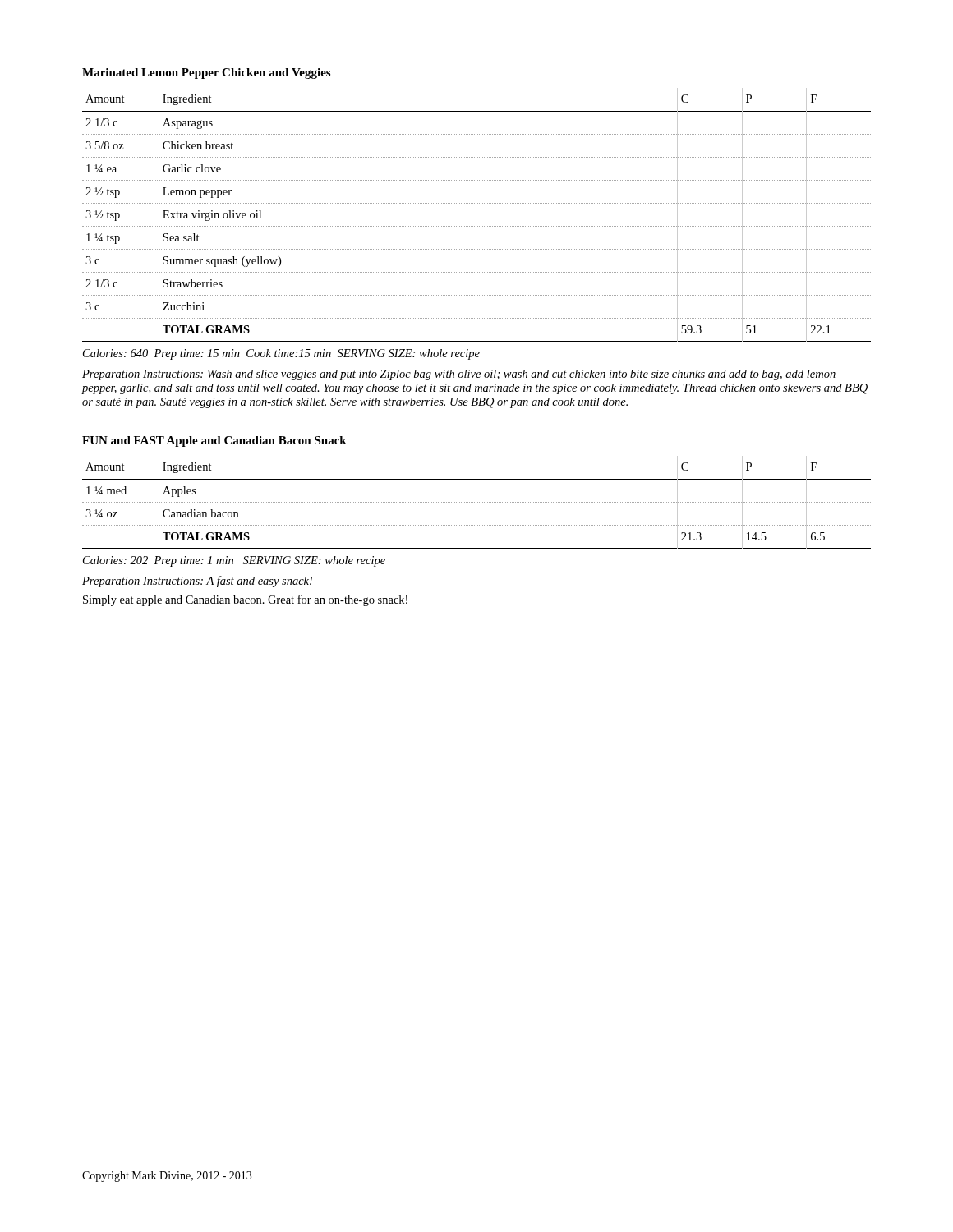
Task: Locate the caption that opens with "Calories: 202 Prep time:"
Action: point(234,560)
